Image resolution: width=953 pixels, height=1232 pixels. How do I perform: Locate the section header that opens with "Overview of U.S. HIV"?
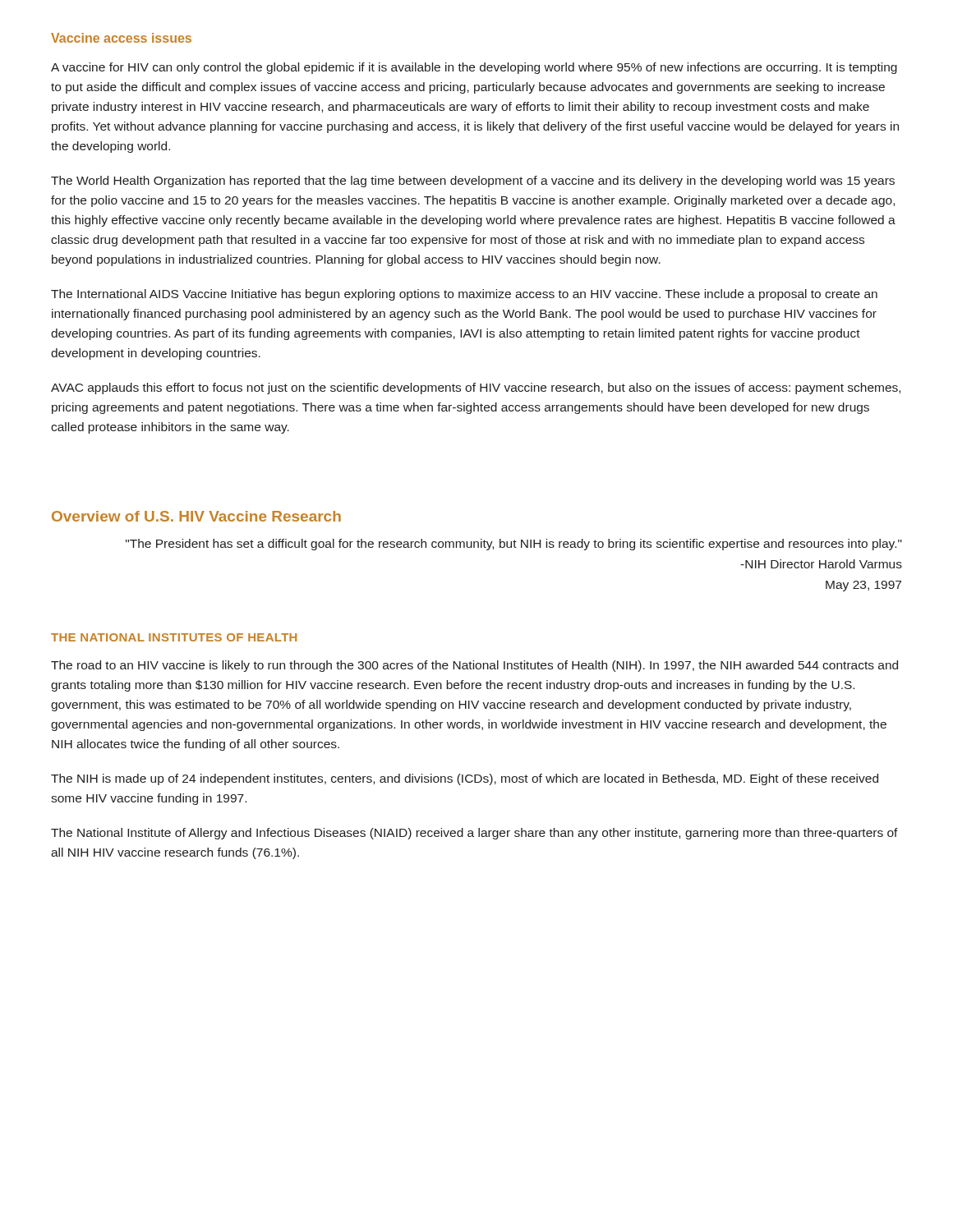click(x=196, y=516)
